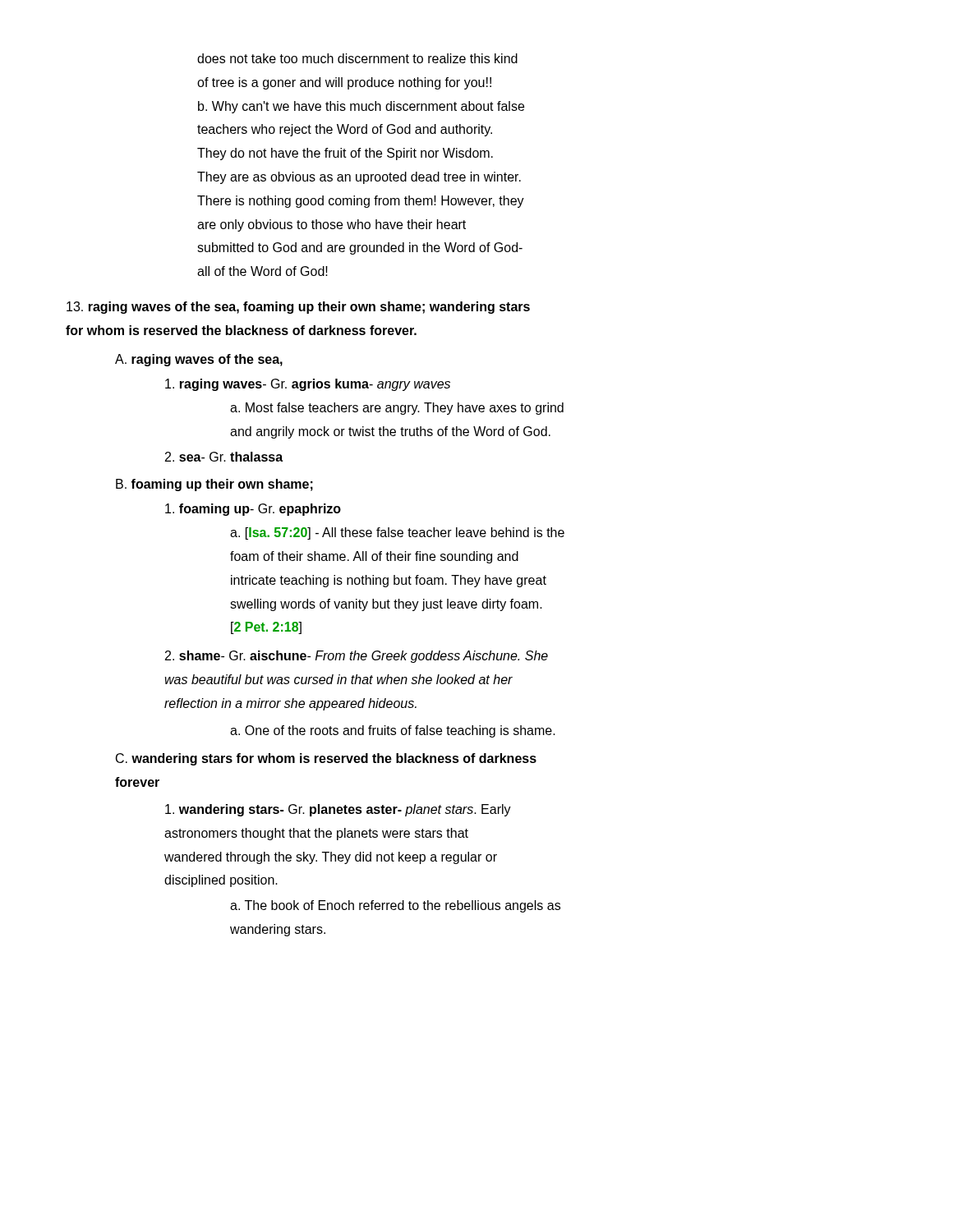Find the block on this page that starts "13. raging waves of the sea, foaming"
Screen dimensions: 1232x953
click(x=476, y=319)
